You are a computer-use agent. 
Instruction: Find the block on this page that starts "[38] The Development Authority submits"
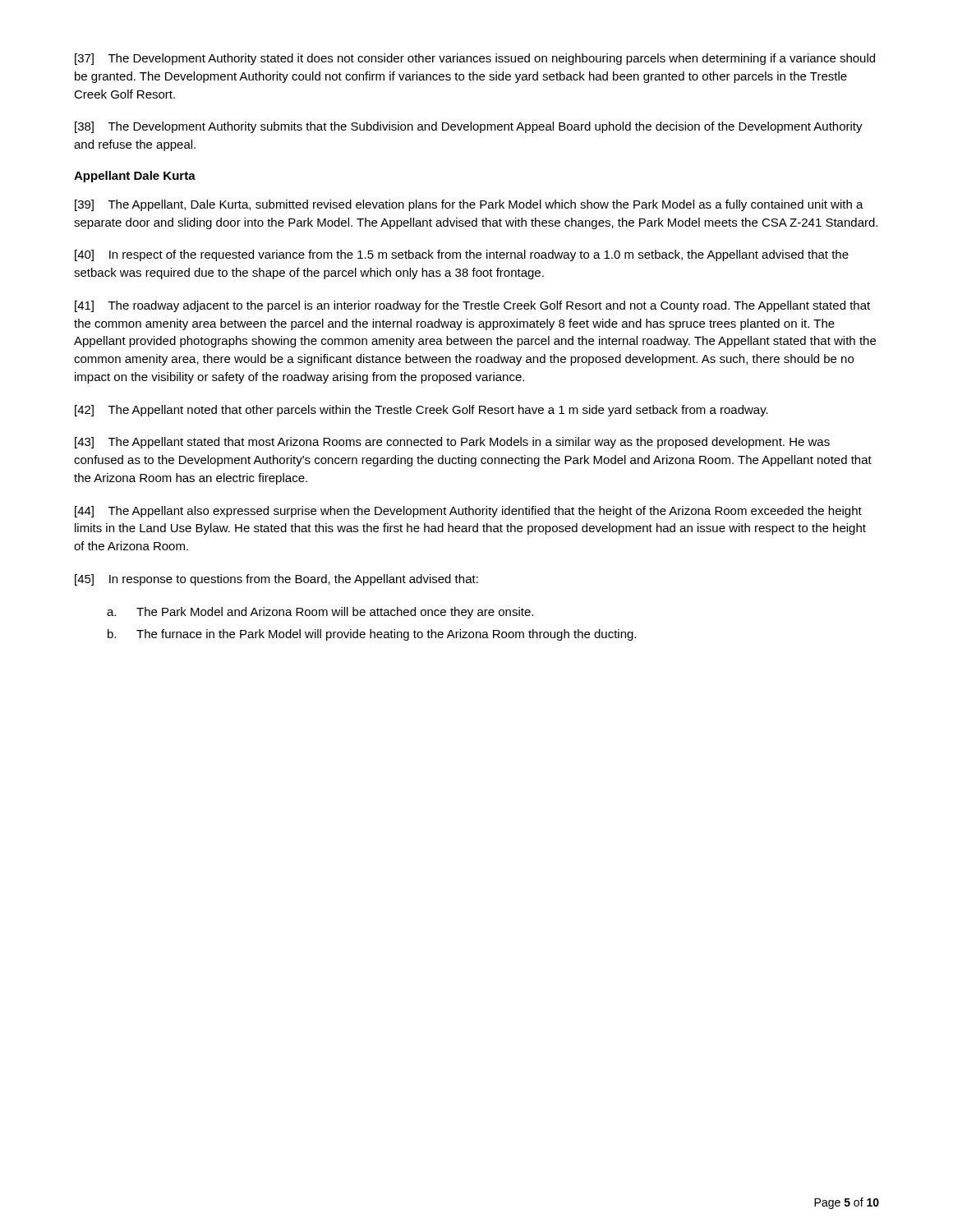click(468, 135)
